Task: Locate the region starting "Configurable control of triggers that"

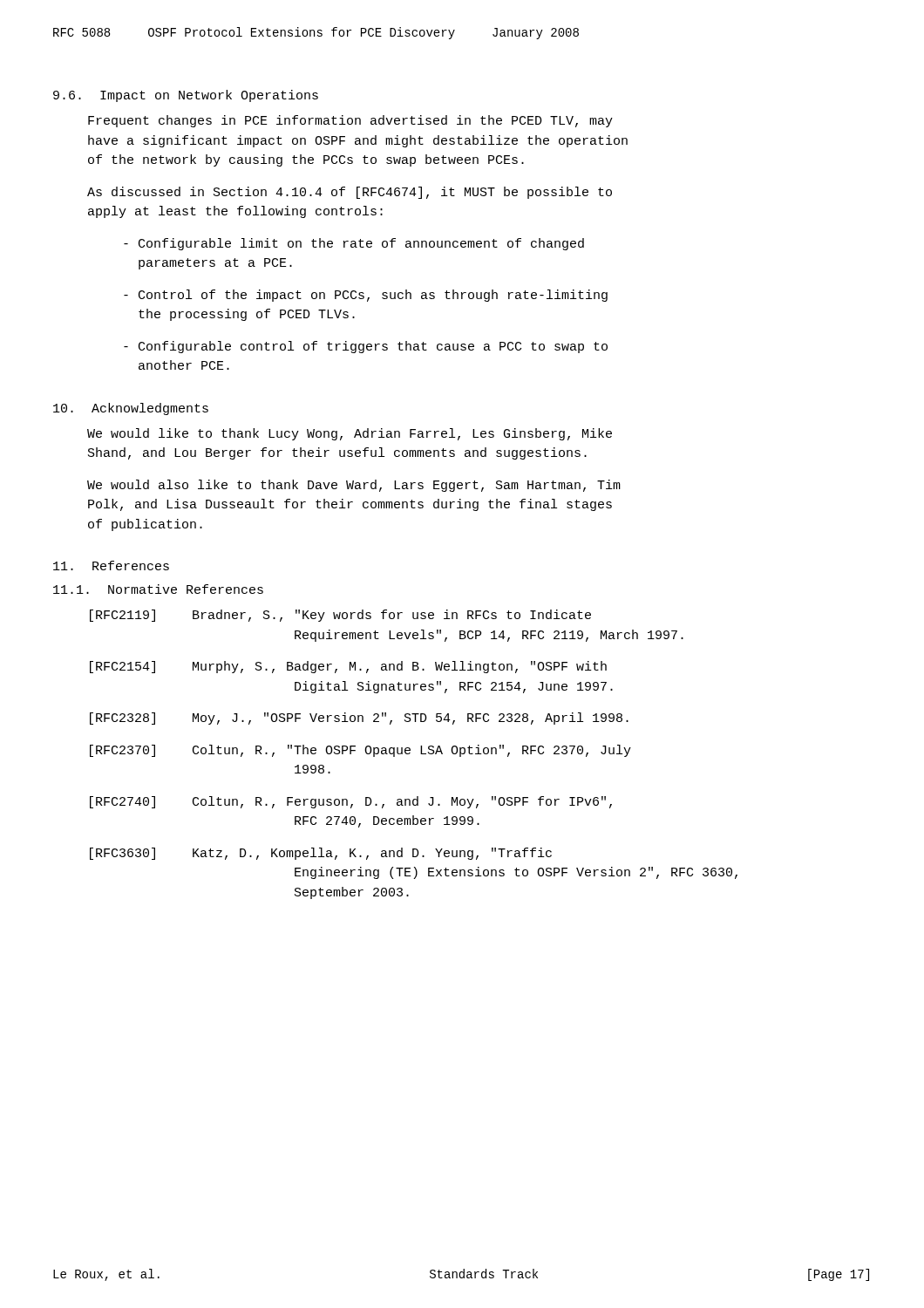Action: [x=365, y=357]
